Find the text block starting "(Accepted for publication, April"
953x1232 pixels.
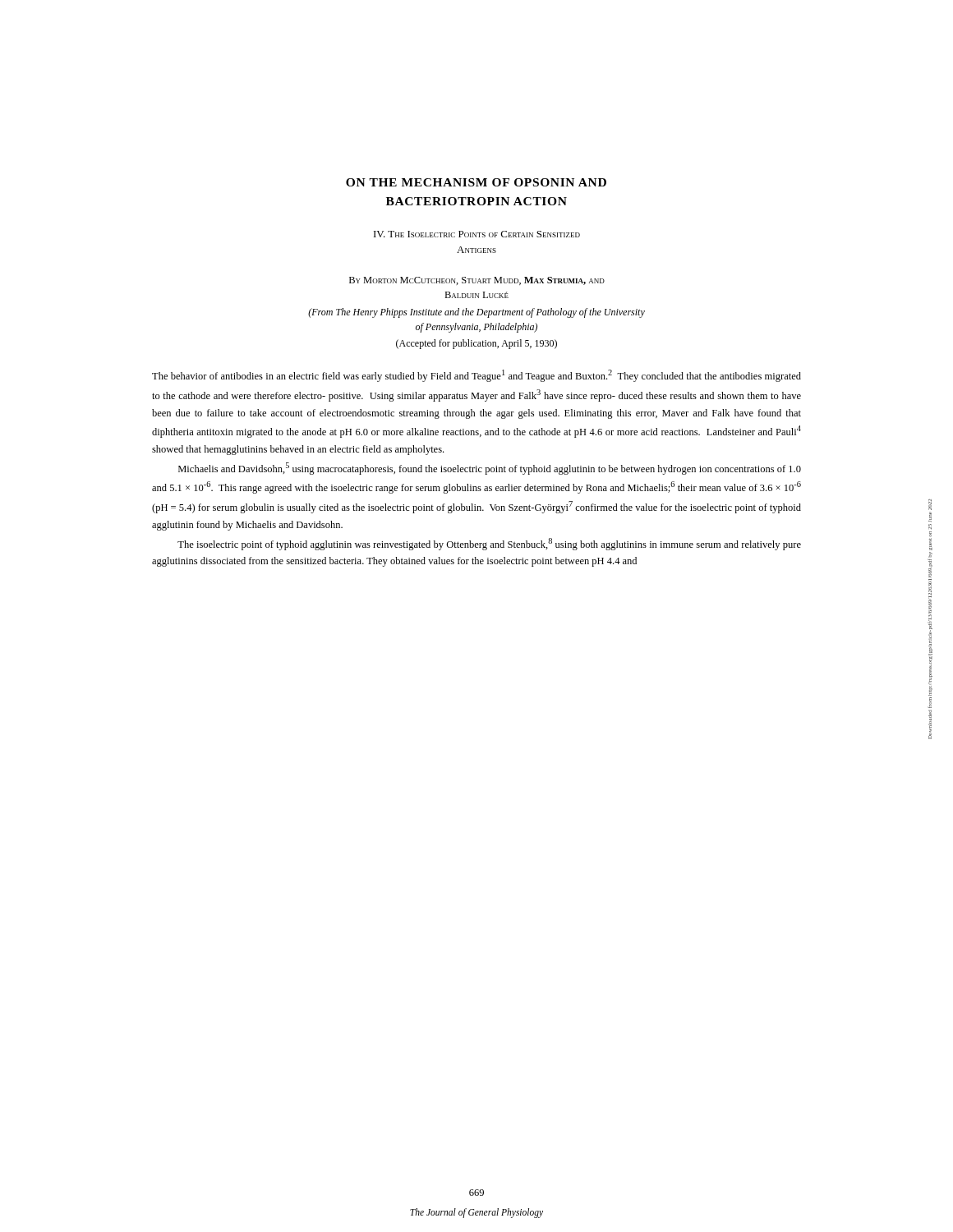pos(476,343)
